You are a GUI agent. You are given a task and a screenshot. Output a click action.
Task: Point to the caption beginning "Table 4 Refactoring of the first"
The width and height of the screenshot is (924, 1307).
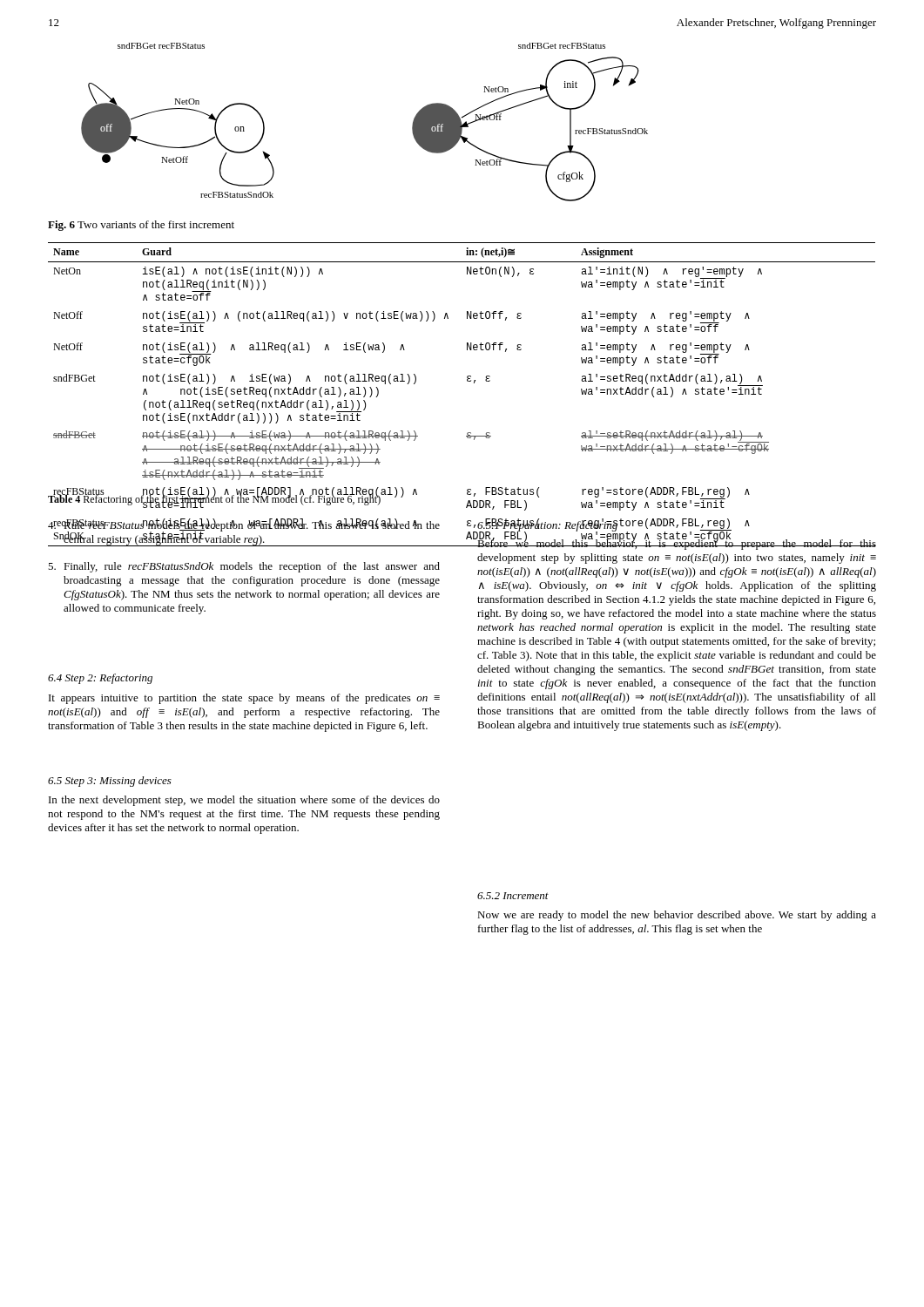pyautogui.click(x=214, y=499)
